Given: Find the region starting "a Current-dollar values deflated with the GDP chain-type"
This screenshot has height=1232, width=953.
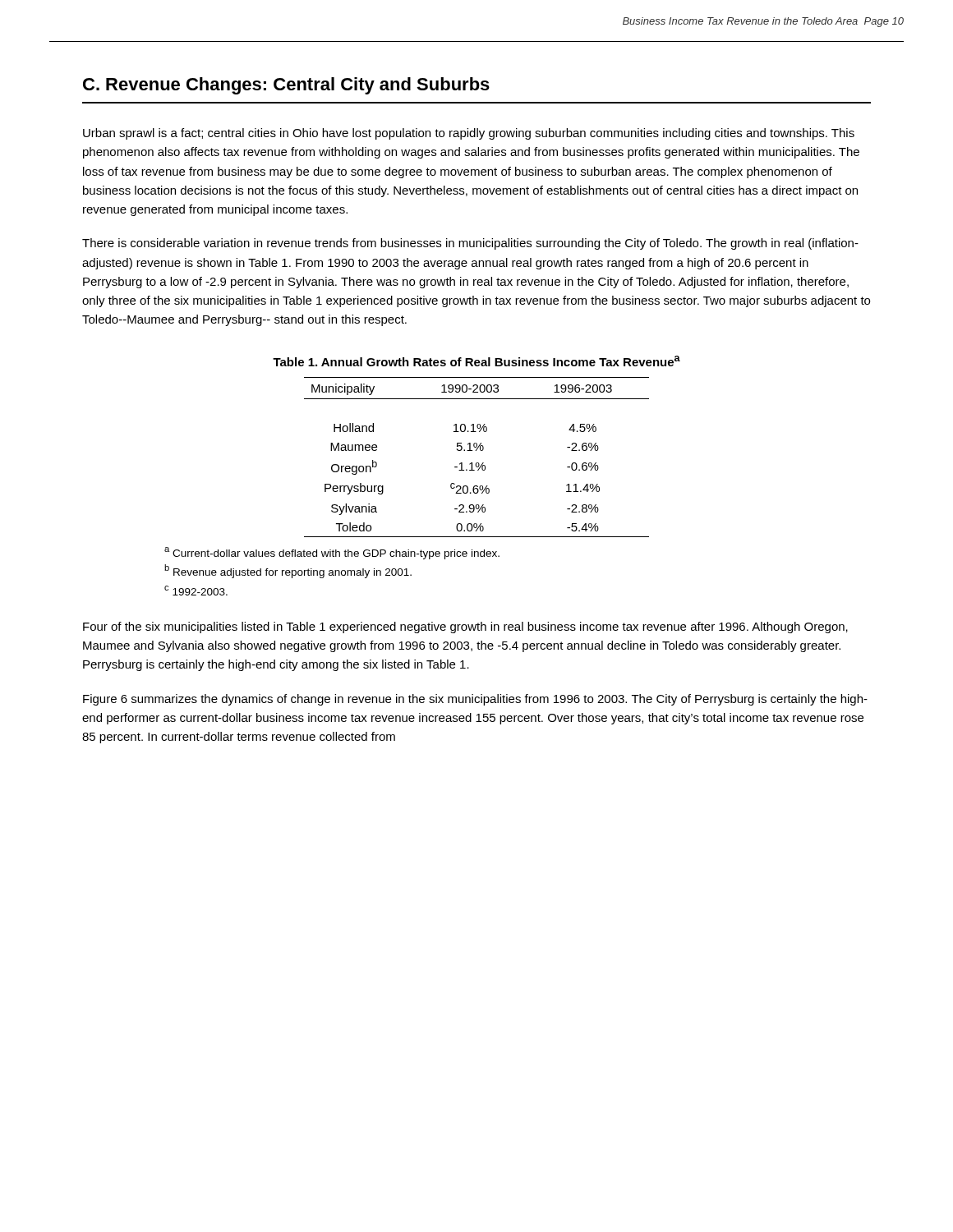Looking at the screenshot, I should tap(332, 551).
